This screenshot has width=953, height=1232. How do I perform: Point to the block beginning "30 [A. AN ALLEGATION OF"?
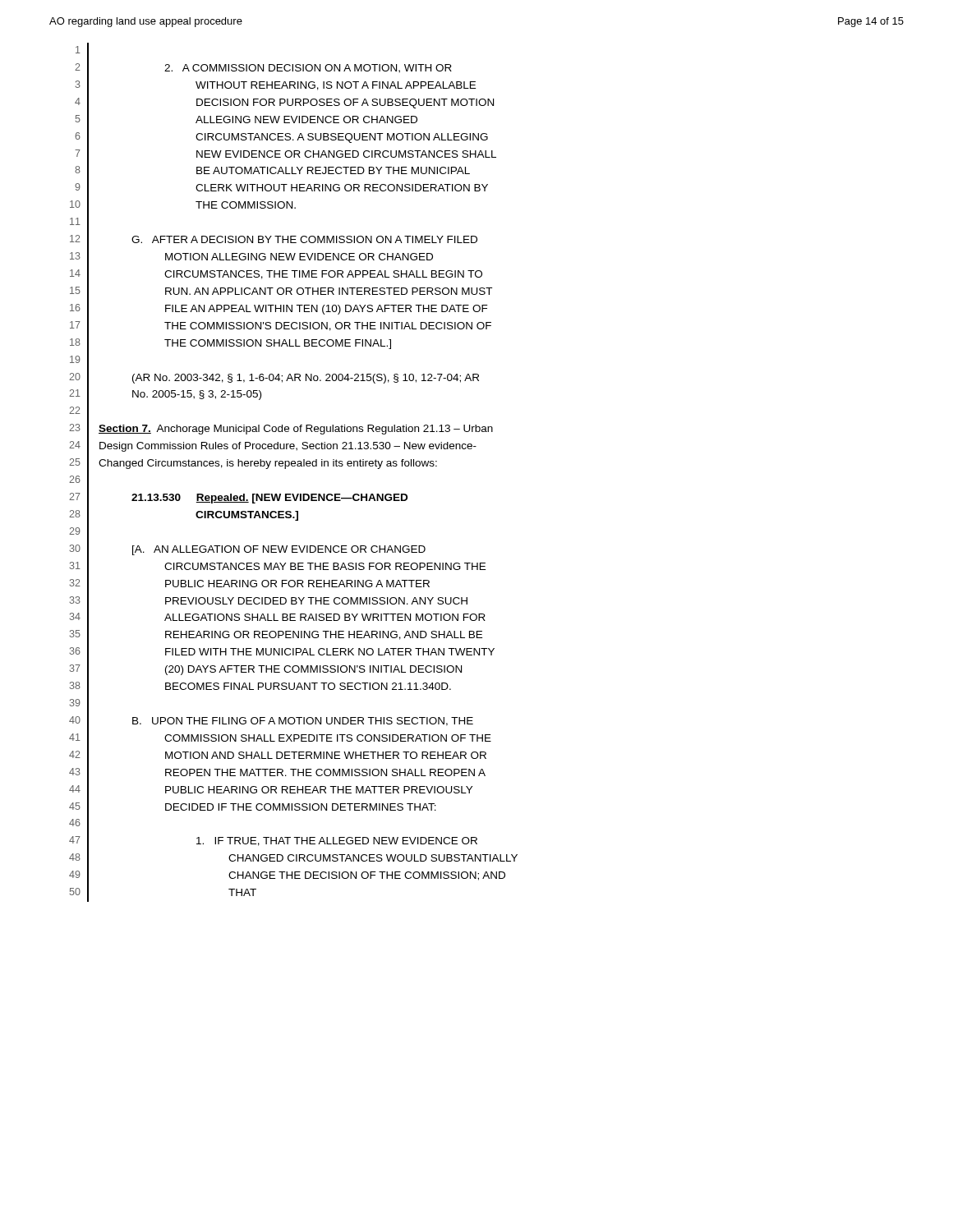[476, 618]
